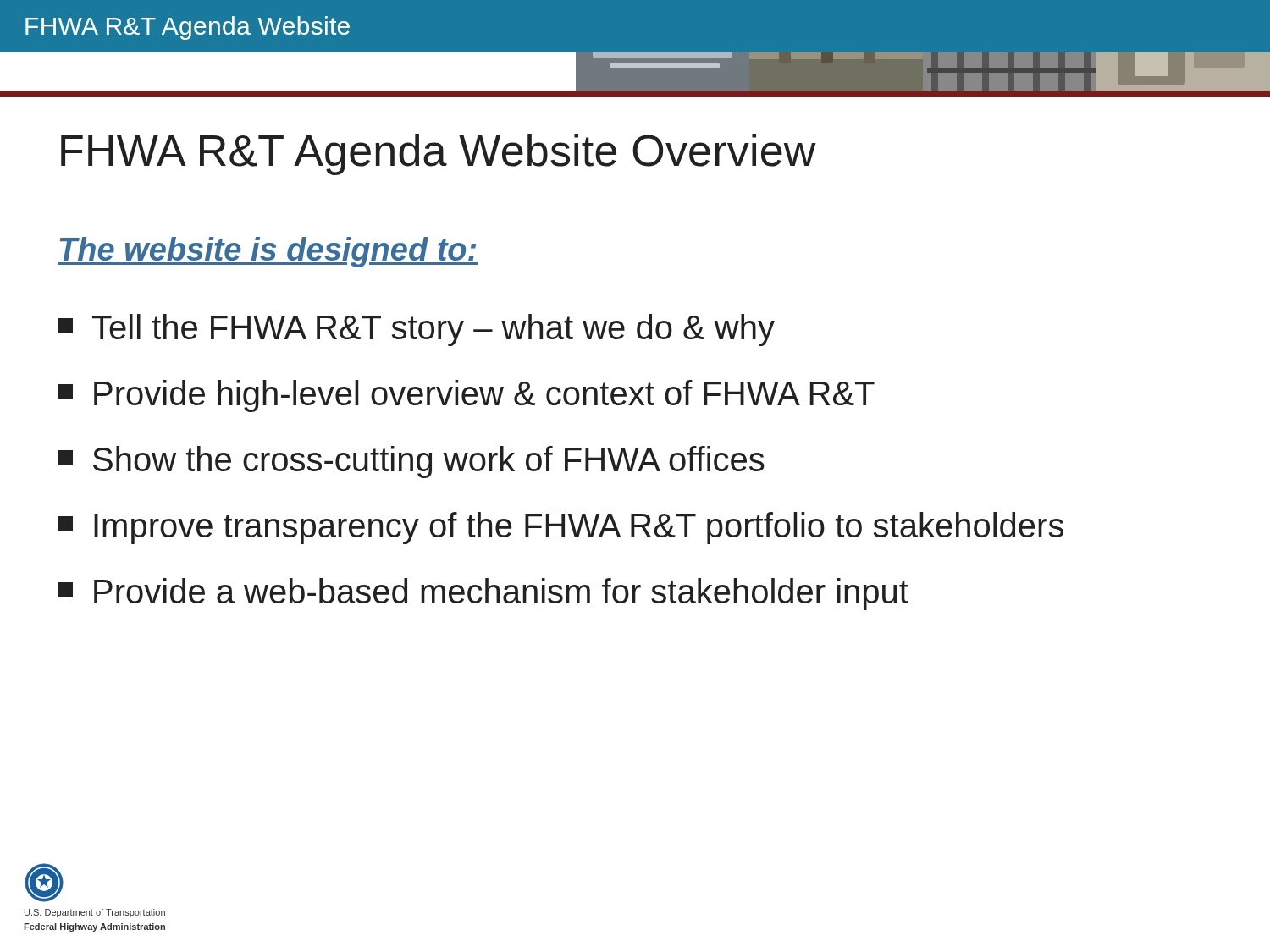
Task: Click on the list item that reads "Show the cross-cutting work of FHWA"
Action: pos(411,459)
